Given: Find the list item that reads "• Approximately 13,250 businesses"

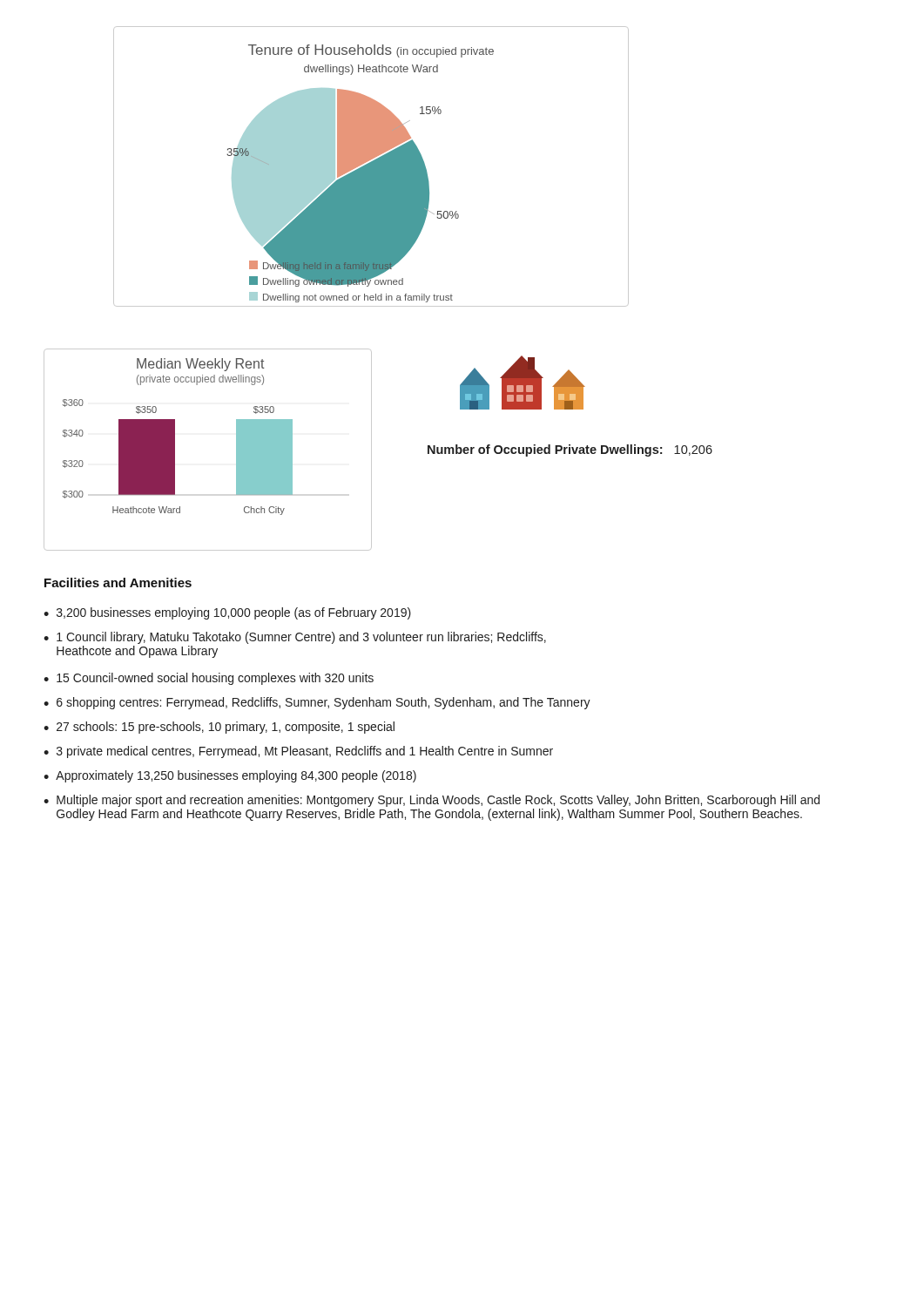Looking at the screenshot, I should (230, 777).
